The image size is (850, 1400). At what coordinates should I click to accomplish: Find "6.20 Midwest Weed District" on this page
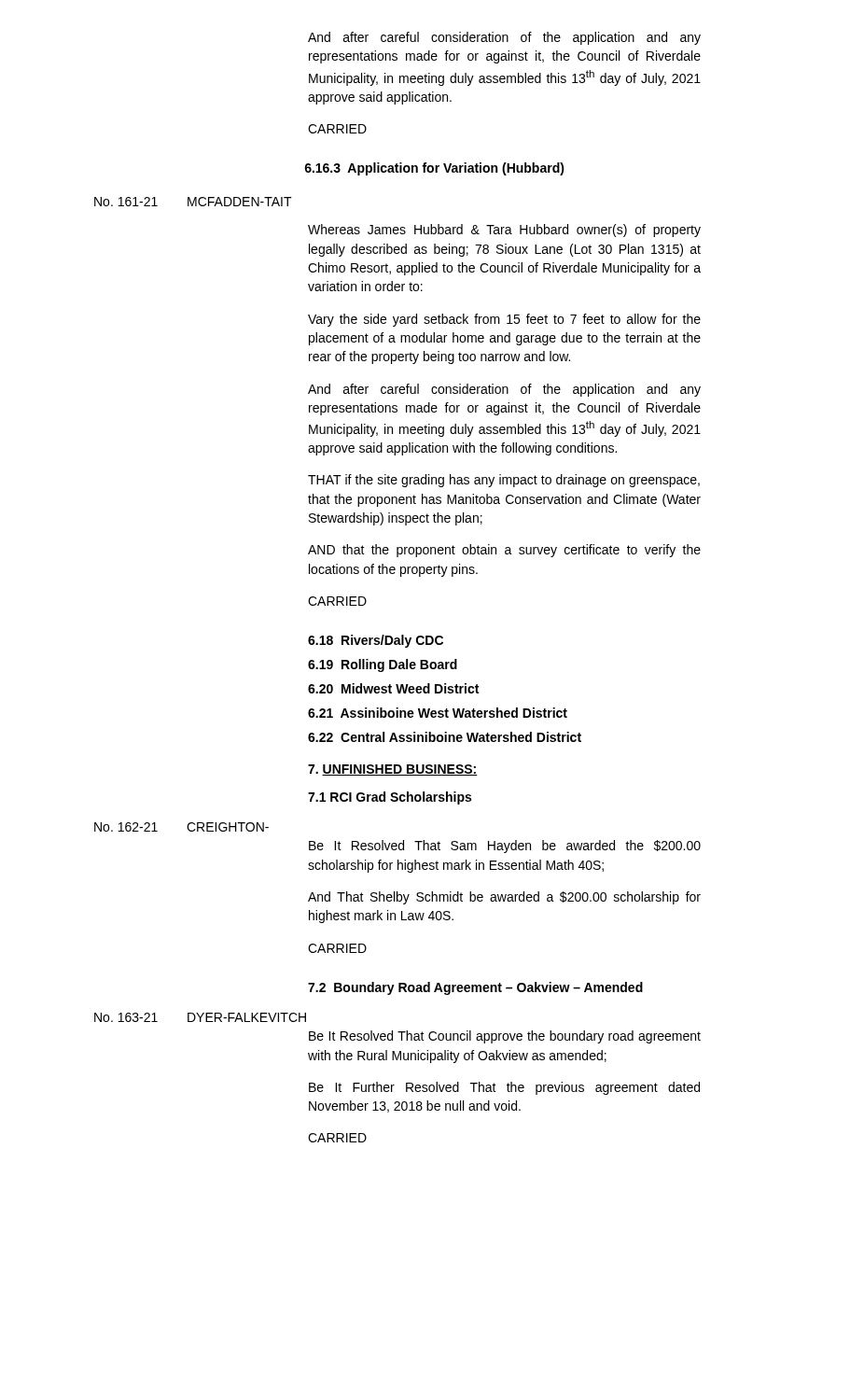(393, 689)
